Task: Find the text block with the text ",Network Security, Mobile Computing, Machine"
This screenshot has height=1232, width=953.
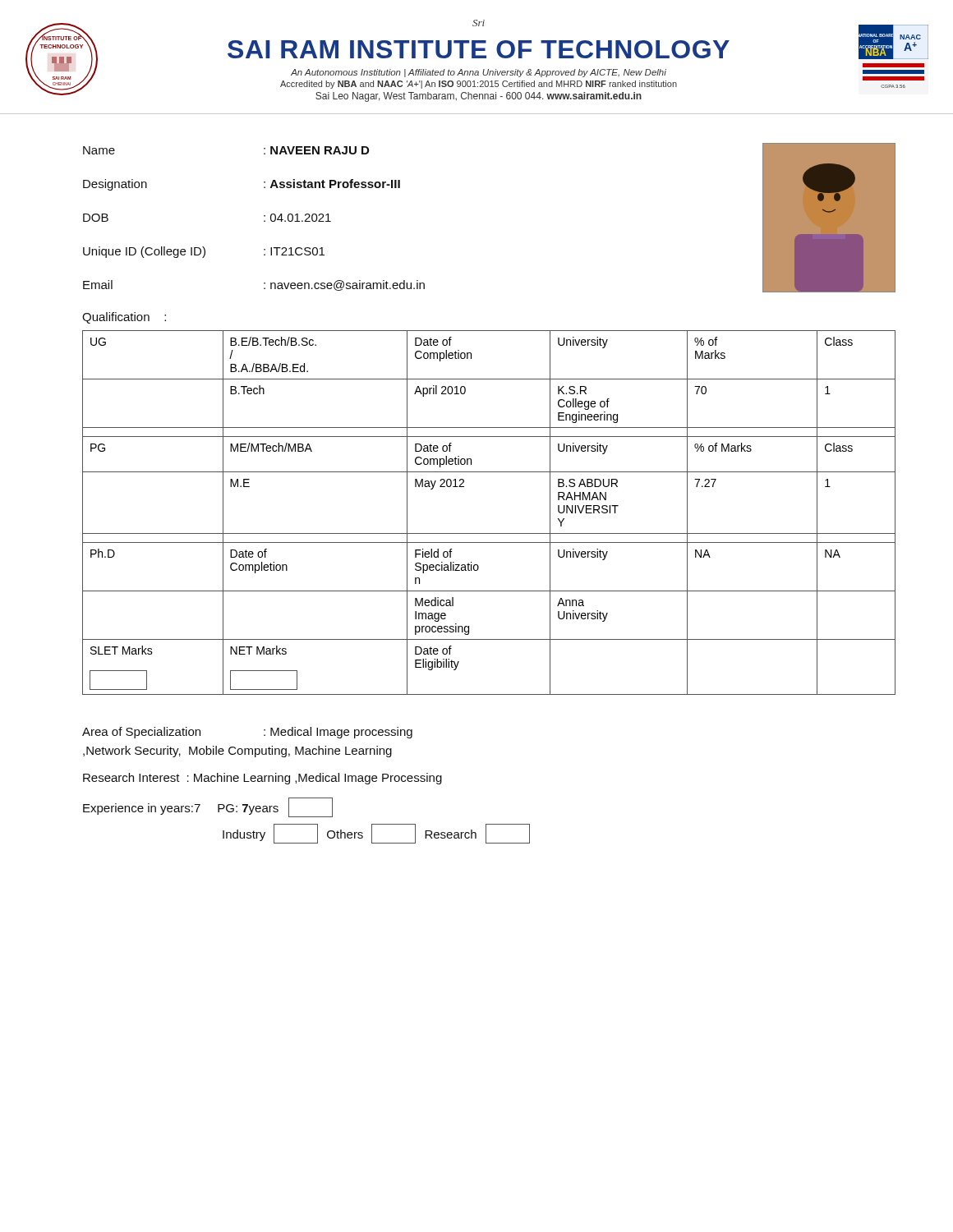Action: pyautogui.click(x=237, y=751)
